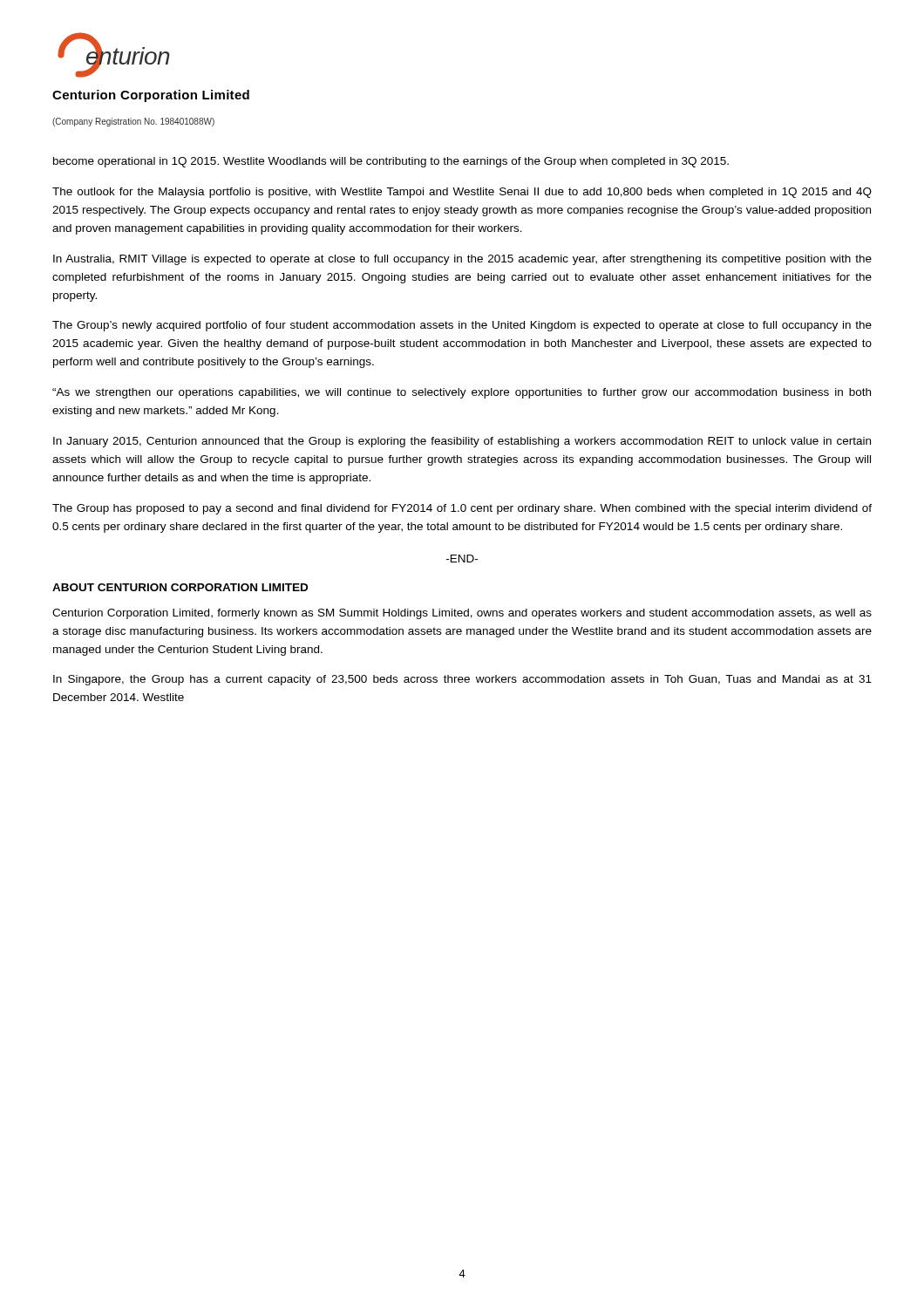The height and width of the screenshot is (1308, 924).
Task: Click on the block starting "In Australia, RMIT Village is expected"
Action: [x=462, y=277]
